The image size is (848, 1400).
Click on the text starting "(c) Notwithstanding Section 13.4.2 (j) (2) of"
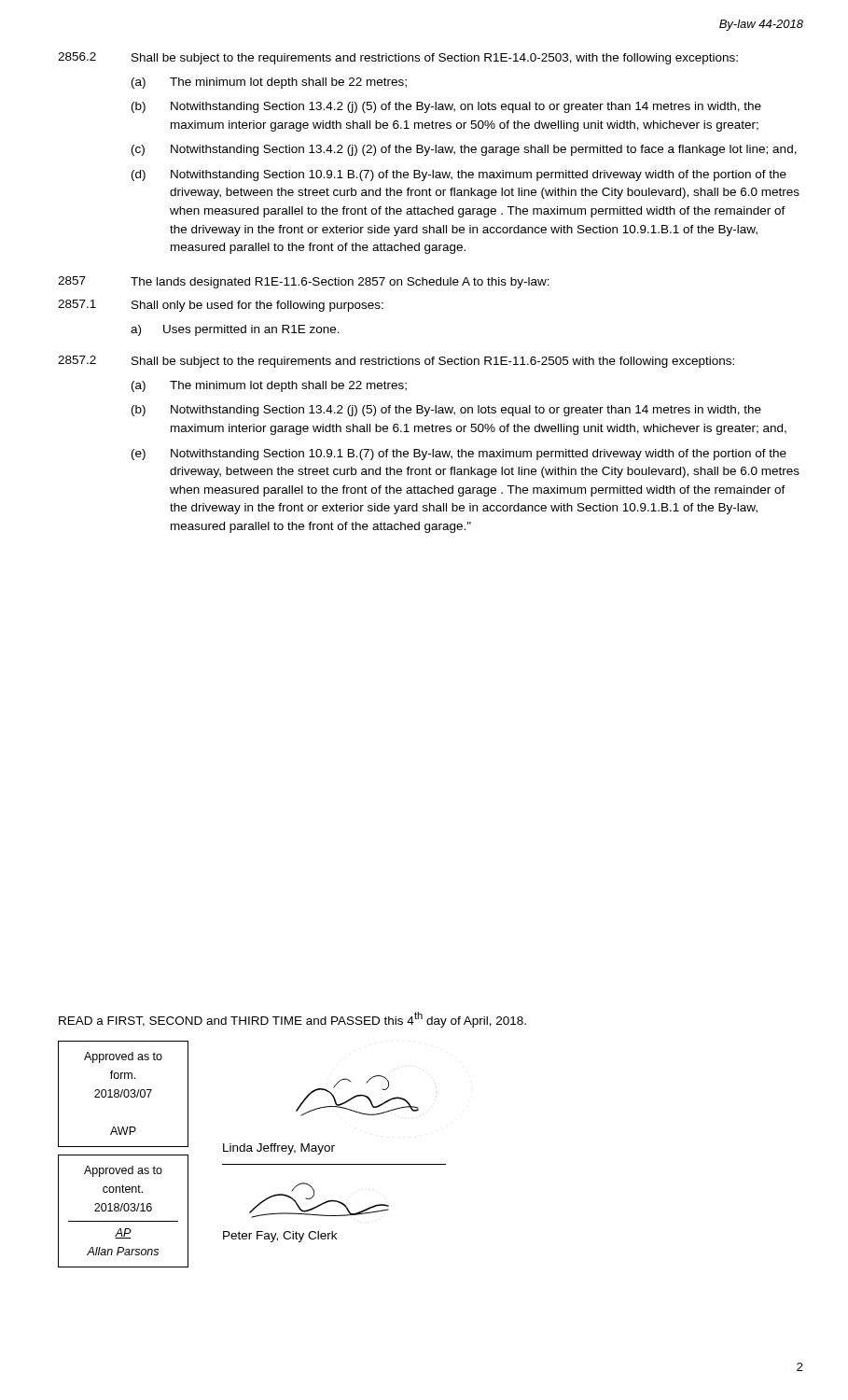click(x=467, y=149)
